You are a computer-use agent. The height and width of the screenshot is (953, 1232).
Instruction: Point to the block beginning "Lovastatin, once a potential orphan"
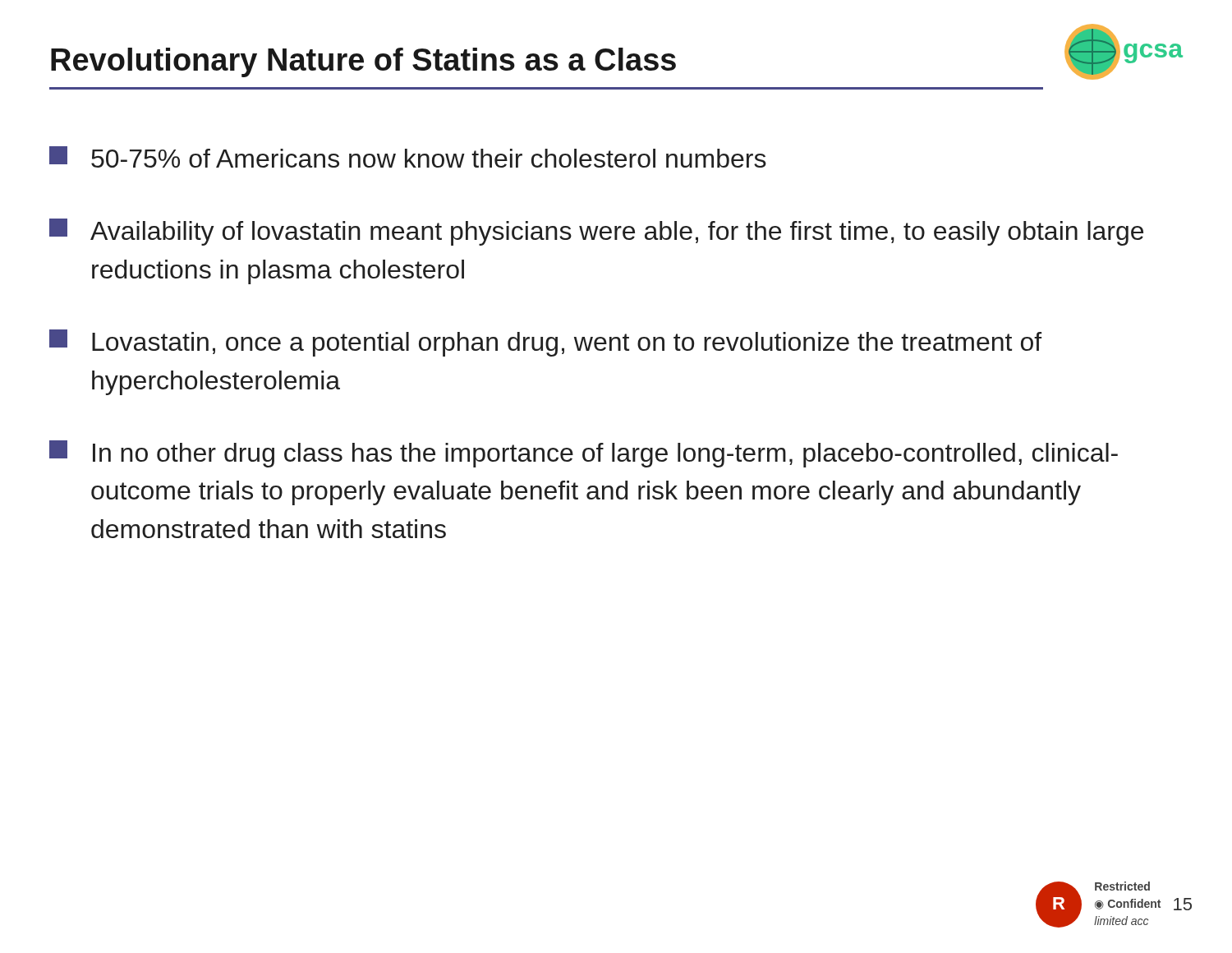click(608, 361)
